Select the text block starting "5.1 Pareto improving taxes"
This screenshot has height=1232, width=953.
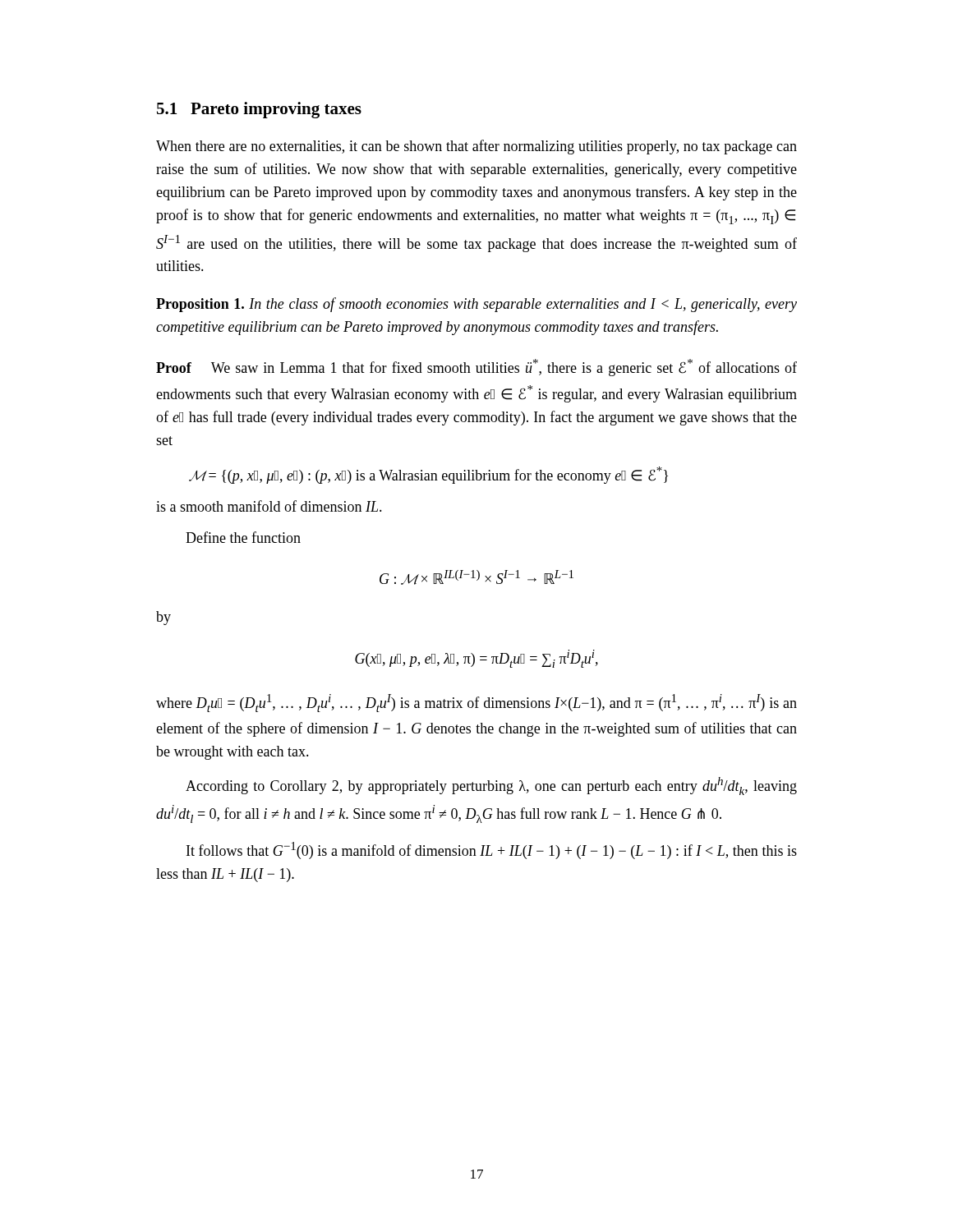tap(259, 108)
